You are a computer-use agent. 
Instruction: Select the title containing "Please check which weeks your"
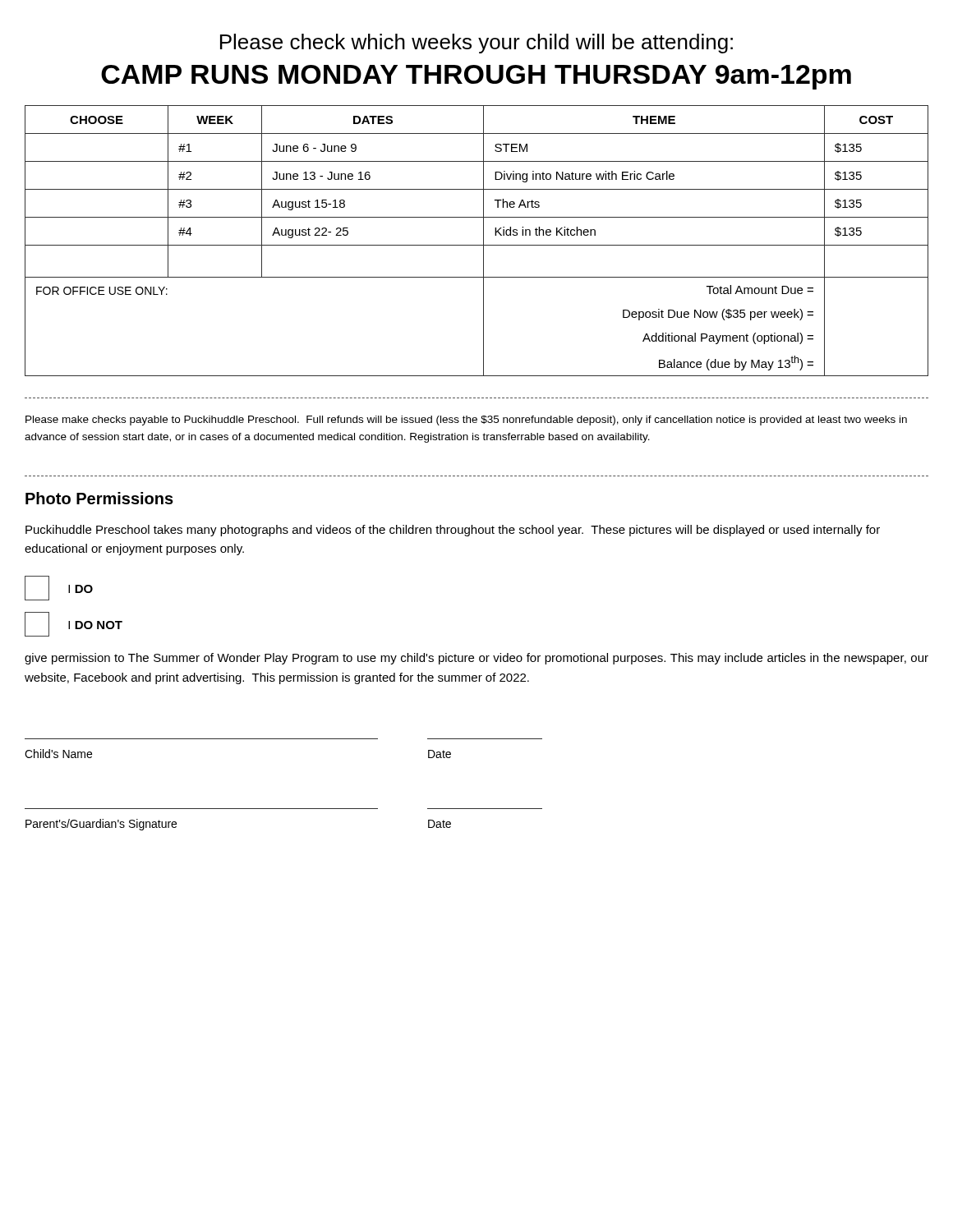pyautogui.click(x=476, y=60)
